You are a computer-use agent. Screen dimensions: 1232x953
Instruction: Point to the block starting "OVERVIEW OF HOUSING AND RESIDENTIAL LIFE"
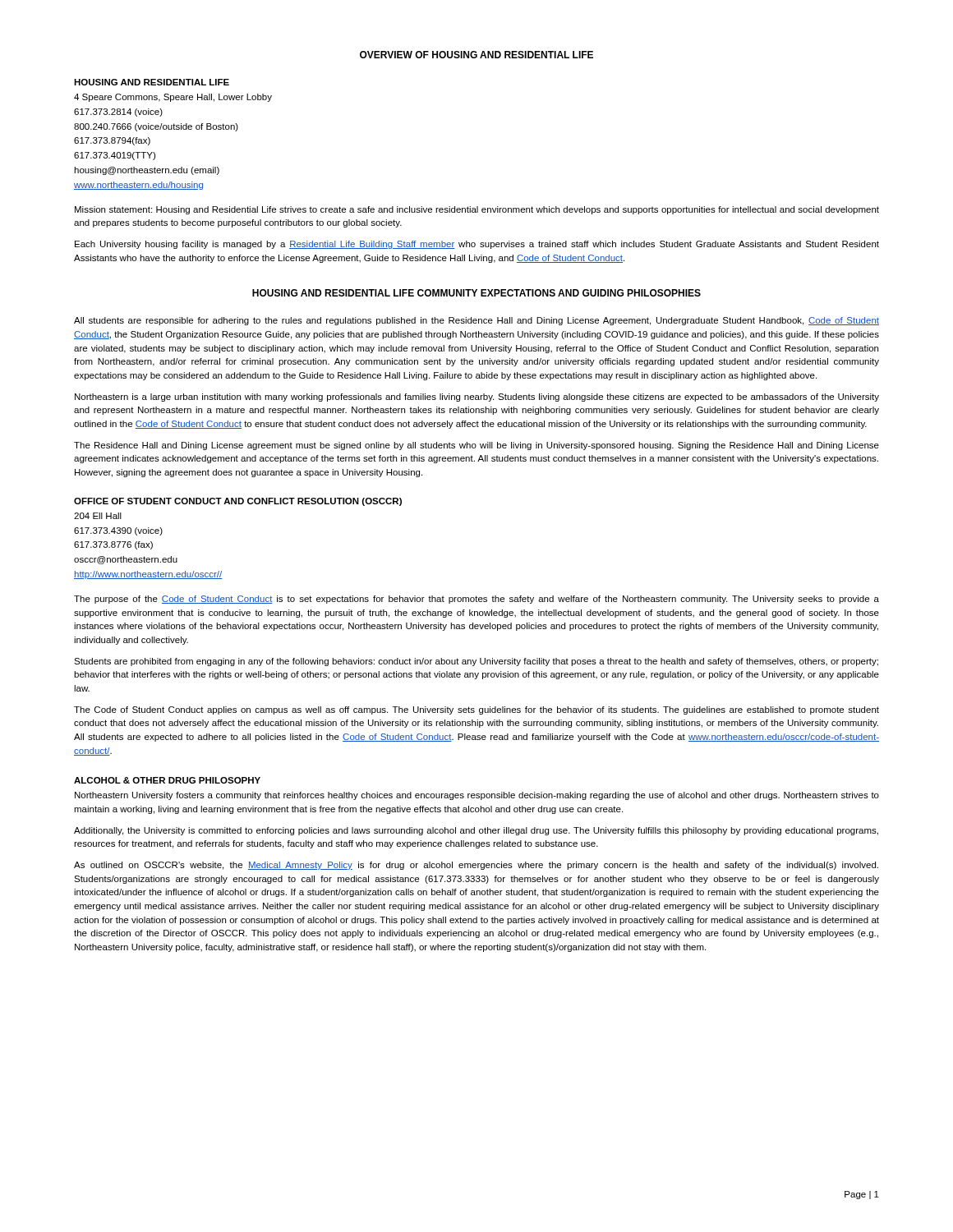476,55
